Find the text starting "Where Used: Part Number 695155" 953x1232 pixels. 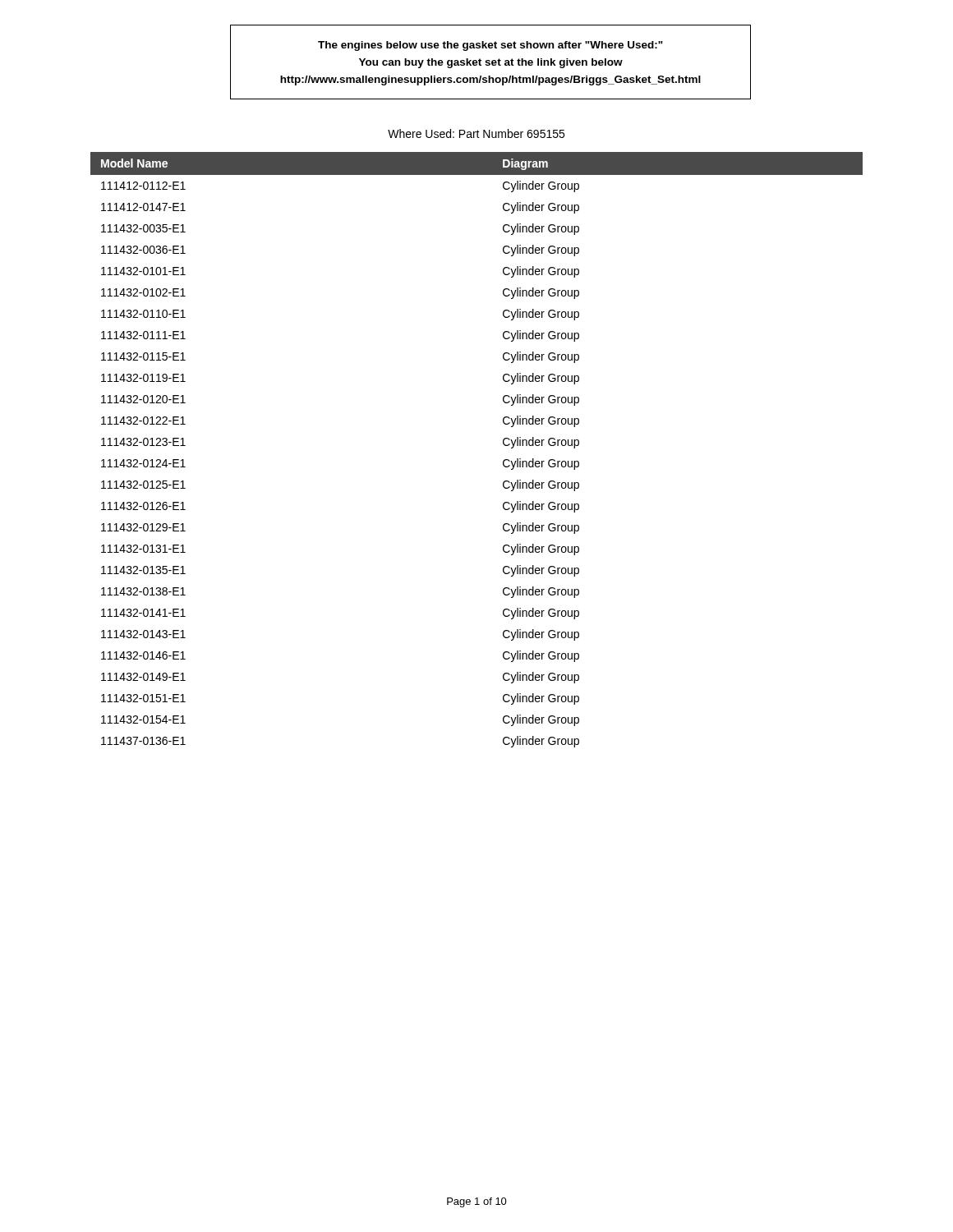[476, 134]
